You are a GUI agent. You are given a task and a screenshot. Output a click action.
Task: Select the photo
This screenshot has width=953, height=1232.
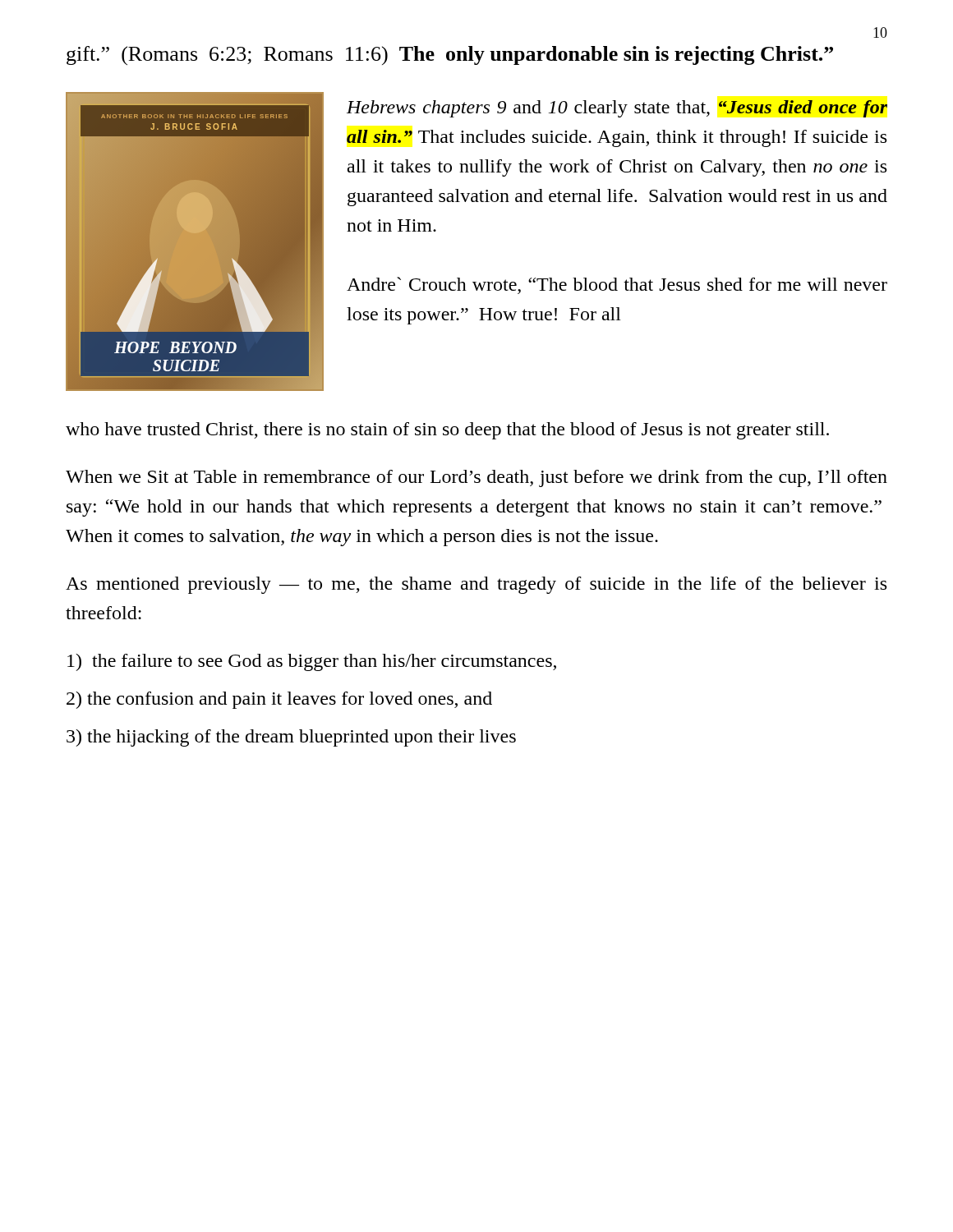195,242
